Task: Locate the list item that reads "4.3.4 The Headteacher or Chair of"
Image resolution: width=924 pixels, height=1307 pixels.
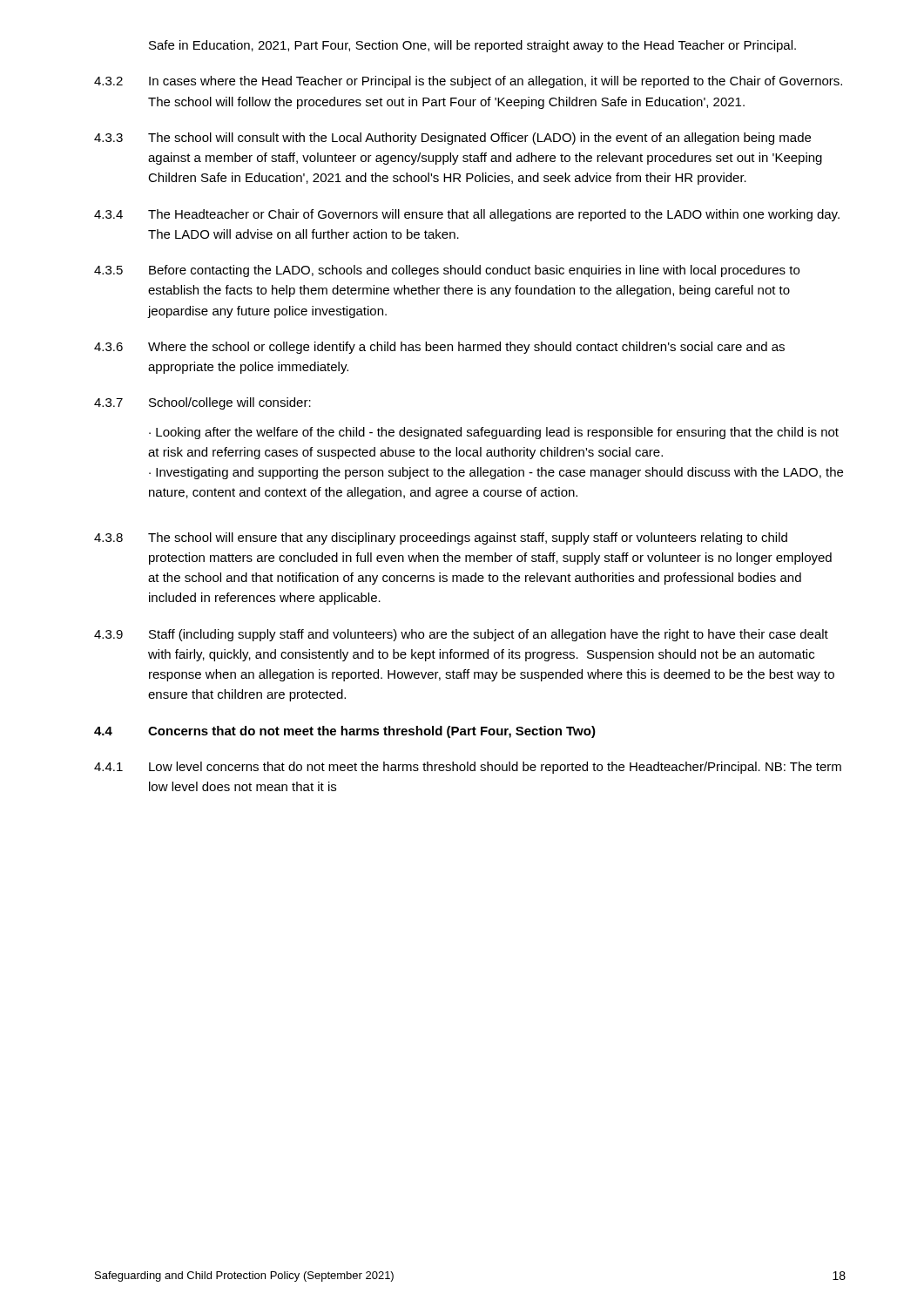Action: (x=470, y=224)
